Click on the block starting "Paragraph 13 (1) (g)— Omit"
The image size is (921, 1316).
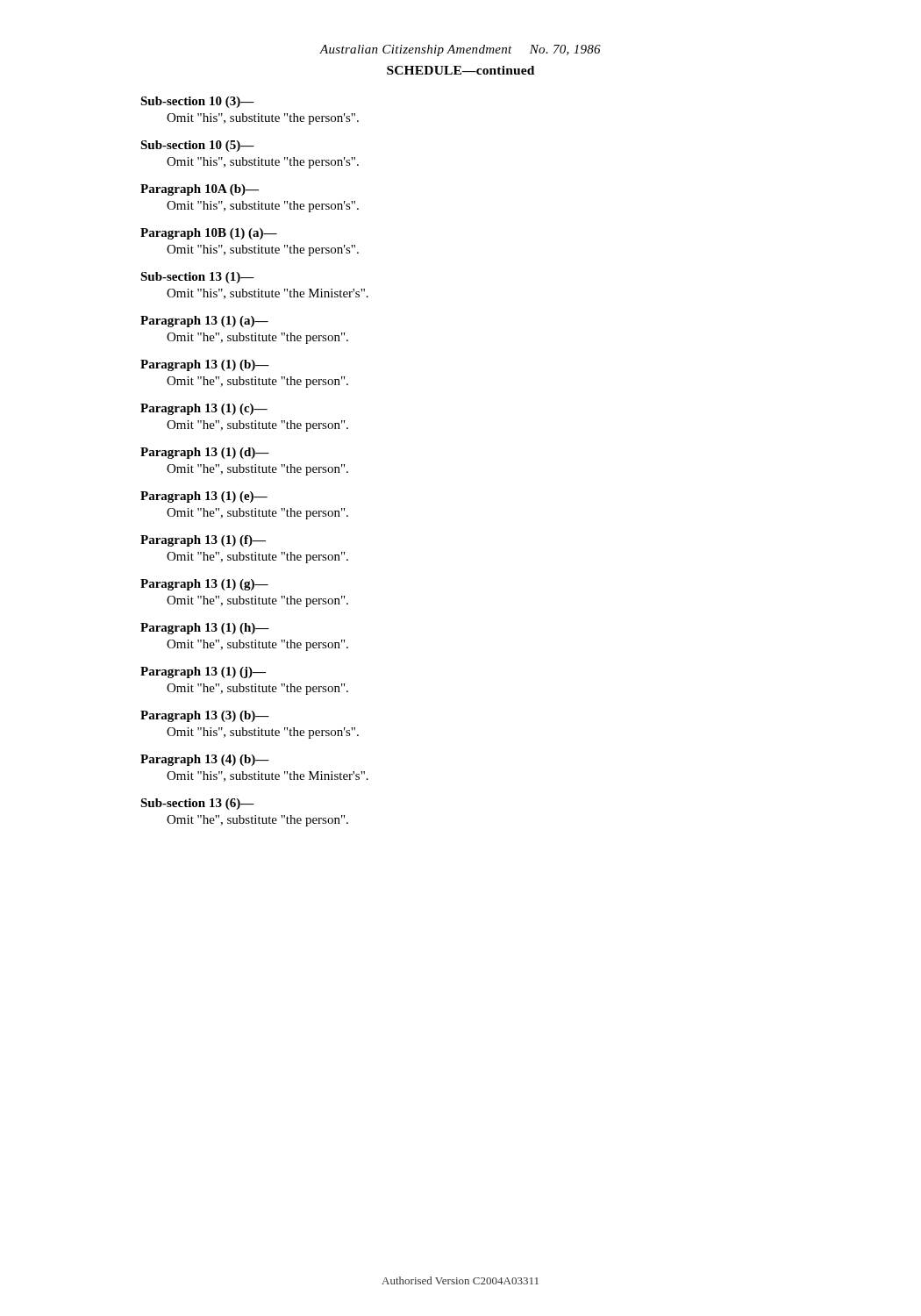[x=204, y=585]
